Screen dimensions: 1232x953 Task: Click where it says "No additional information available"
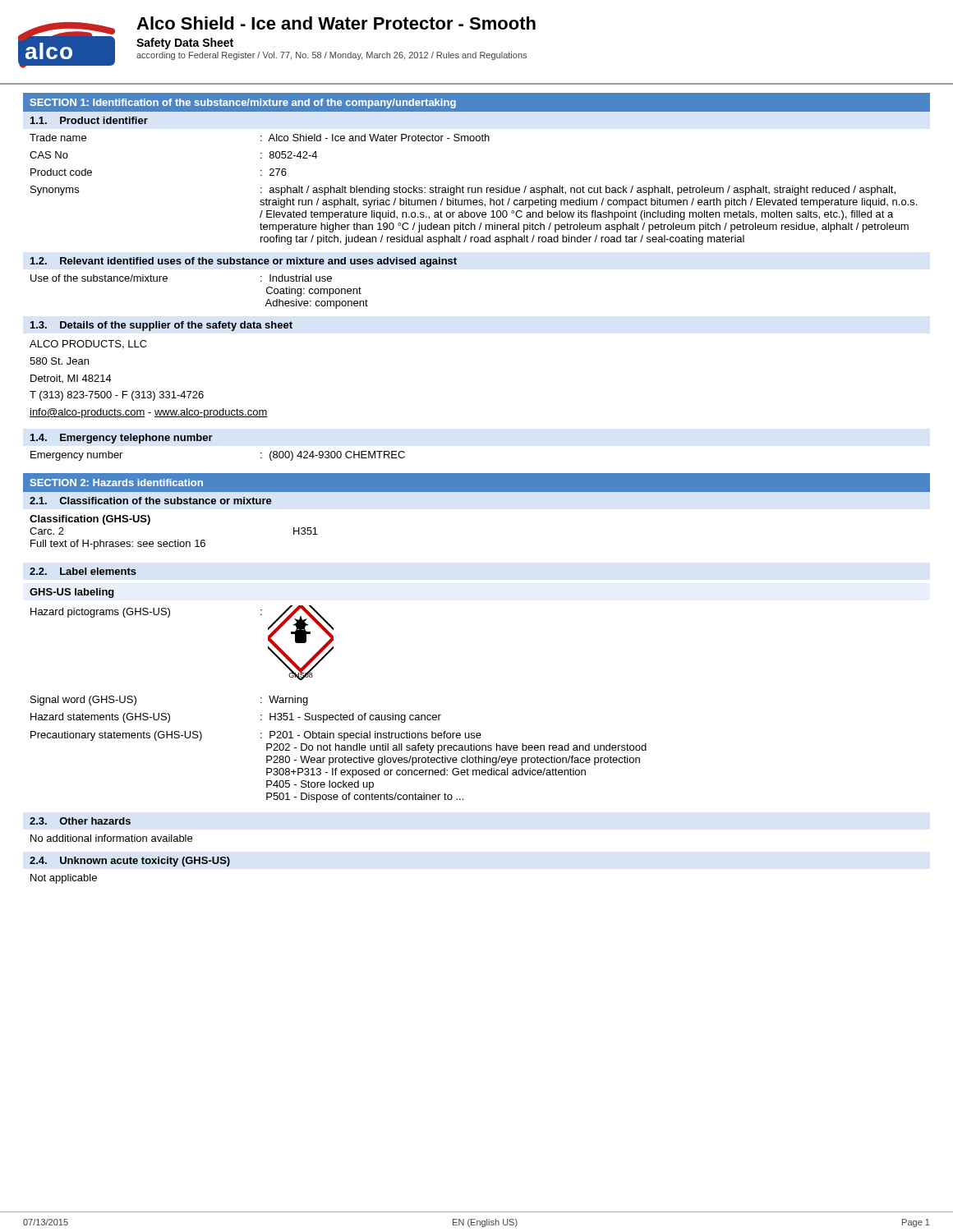pos(111,838)
